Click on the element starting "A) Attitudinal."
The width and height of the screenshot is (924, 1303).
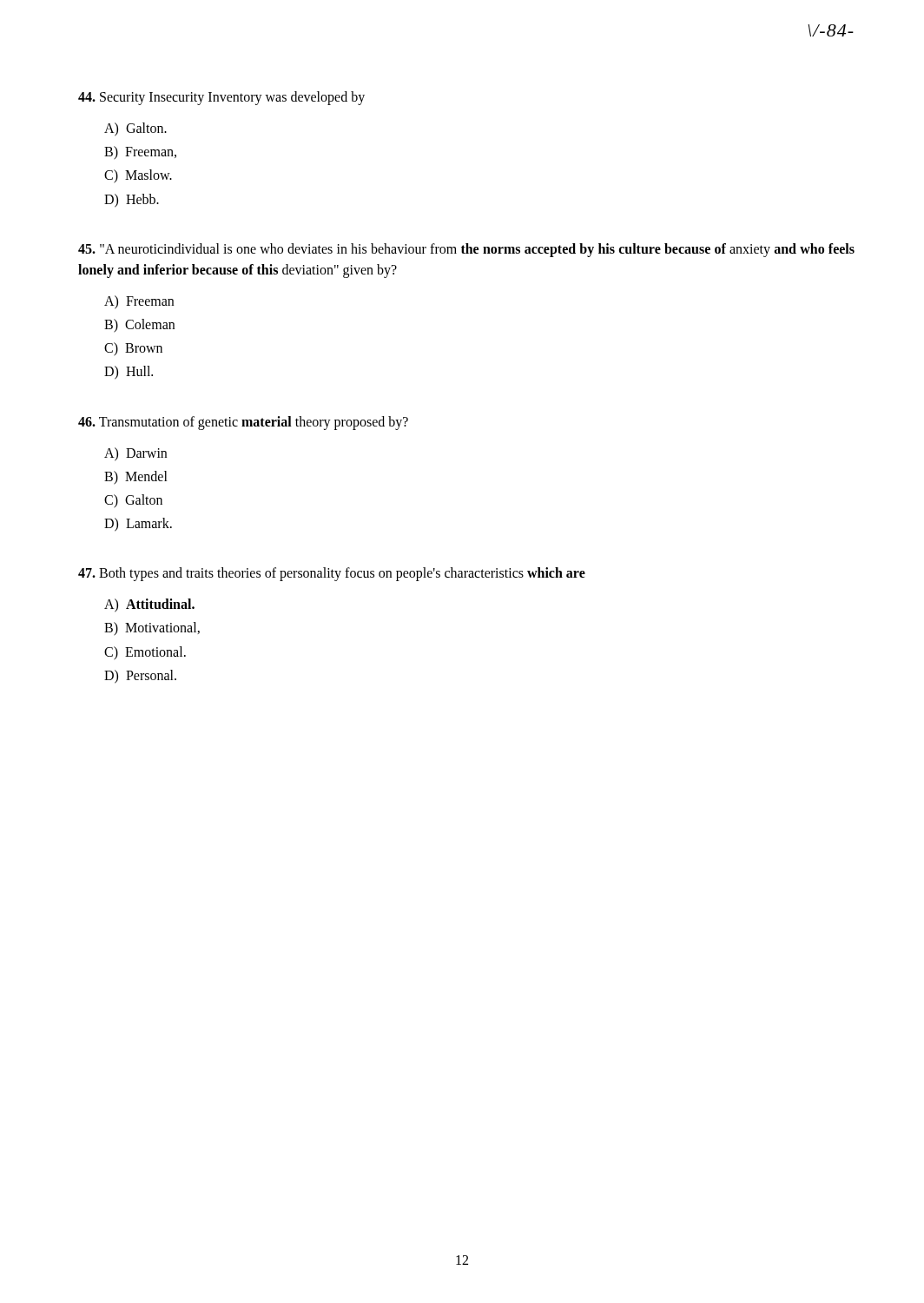pos(150,604)
